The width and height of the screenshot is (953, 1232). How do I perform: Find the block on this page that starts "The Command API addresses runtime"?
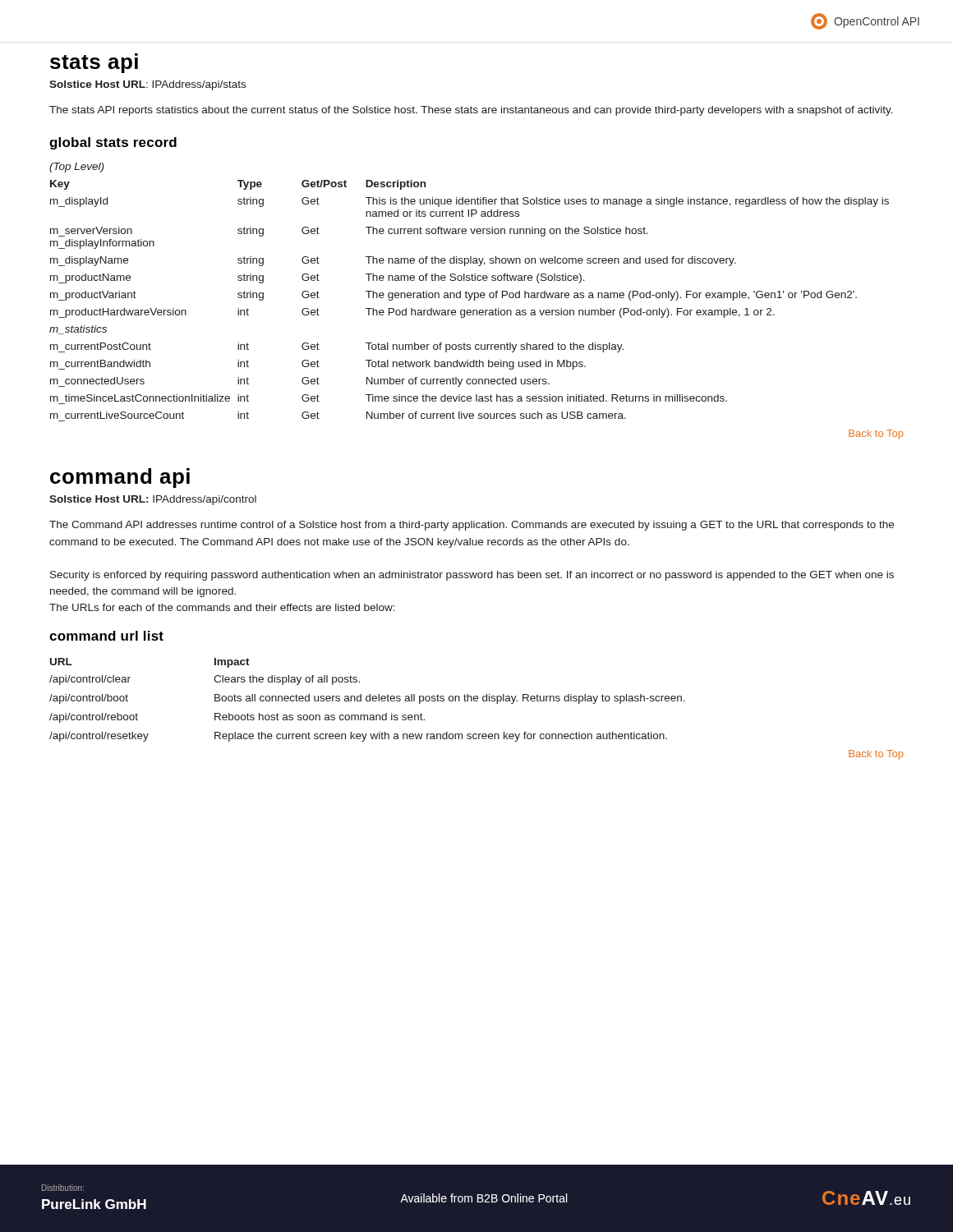(472, 533)
